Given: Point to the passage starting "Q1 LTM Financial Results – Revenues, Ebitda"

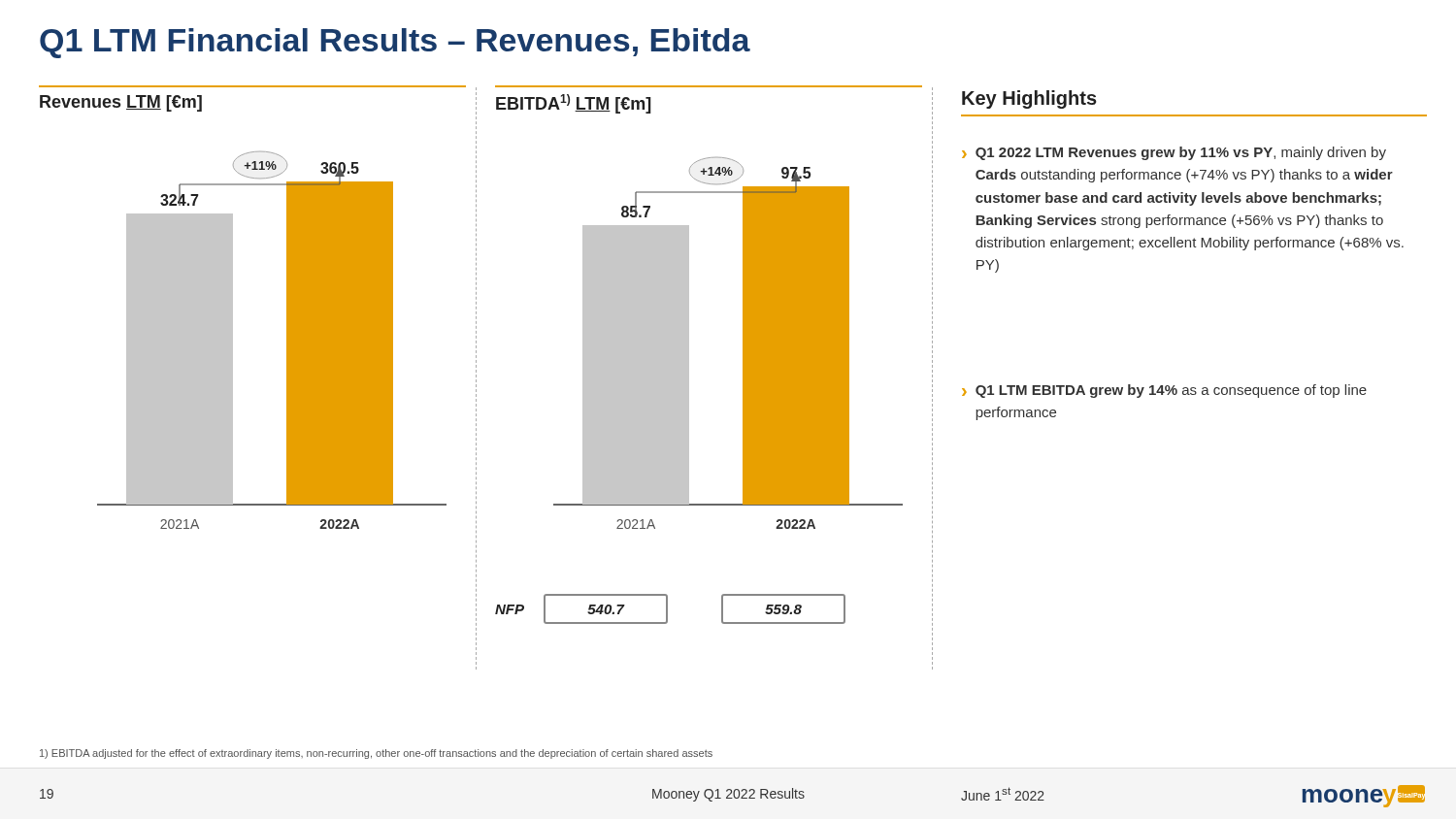Looking at the screenshot, I should point(394,40).
